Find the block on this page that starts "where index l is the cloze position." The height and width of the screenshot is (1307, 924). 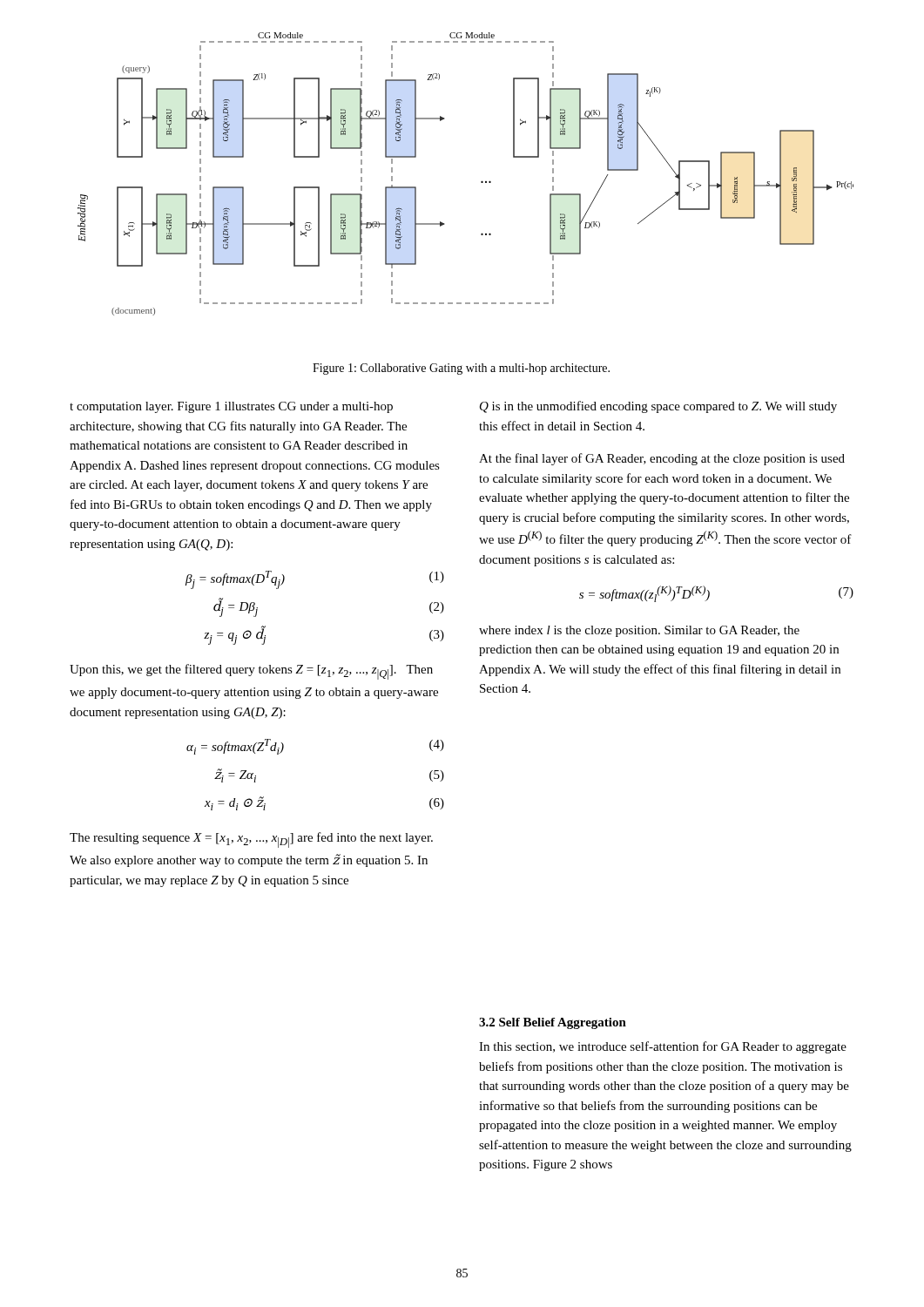tap(666, 659)
